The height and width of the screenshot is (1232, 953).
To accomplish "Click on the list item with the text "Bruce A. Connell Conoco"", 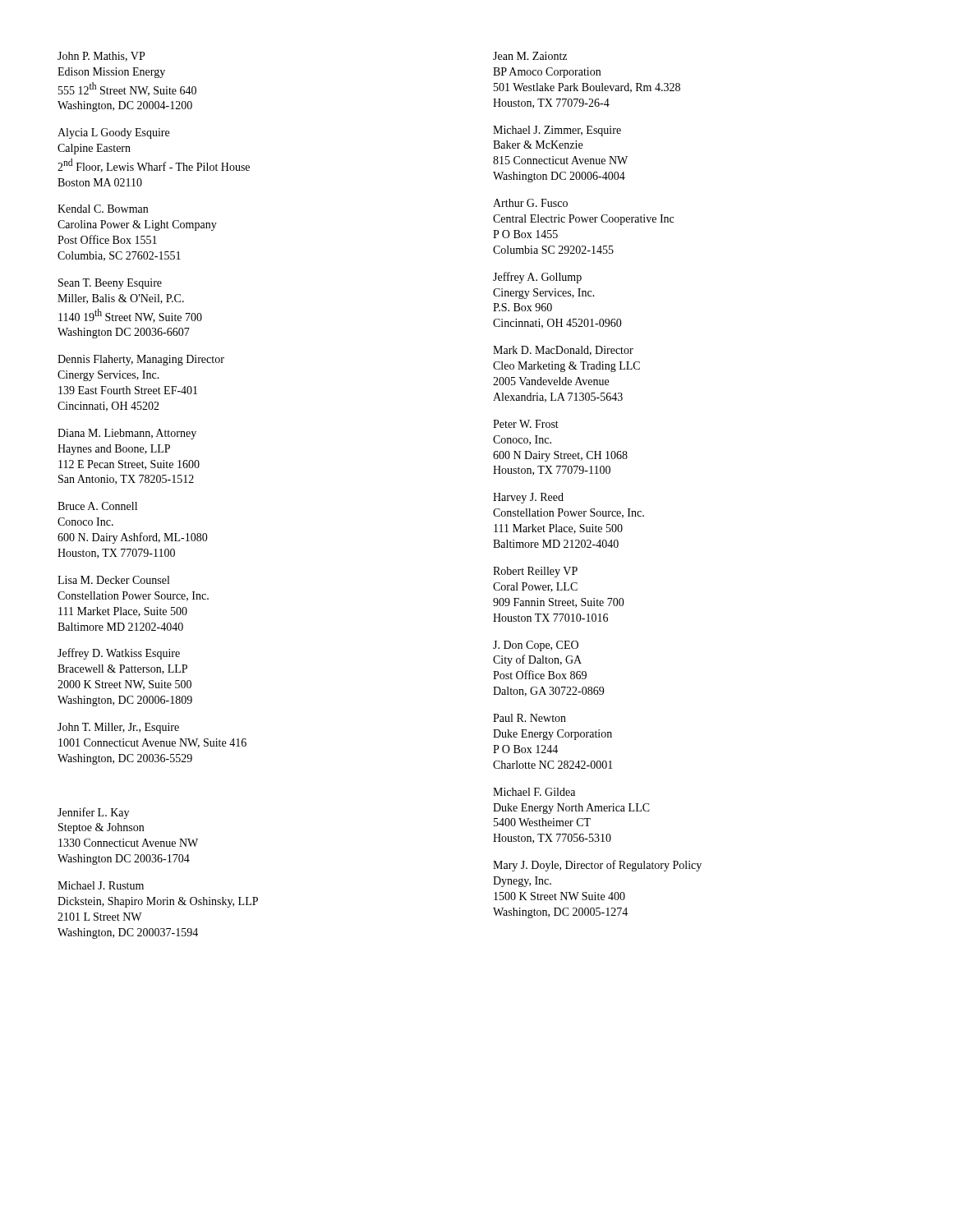I will tap(97, 506).
